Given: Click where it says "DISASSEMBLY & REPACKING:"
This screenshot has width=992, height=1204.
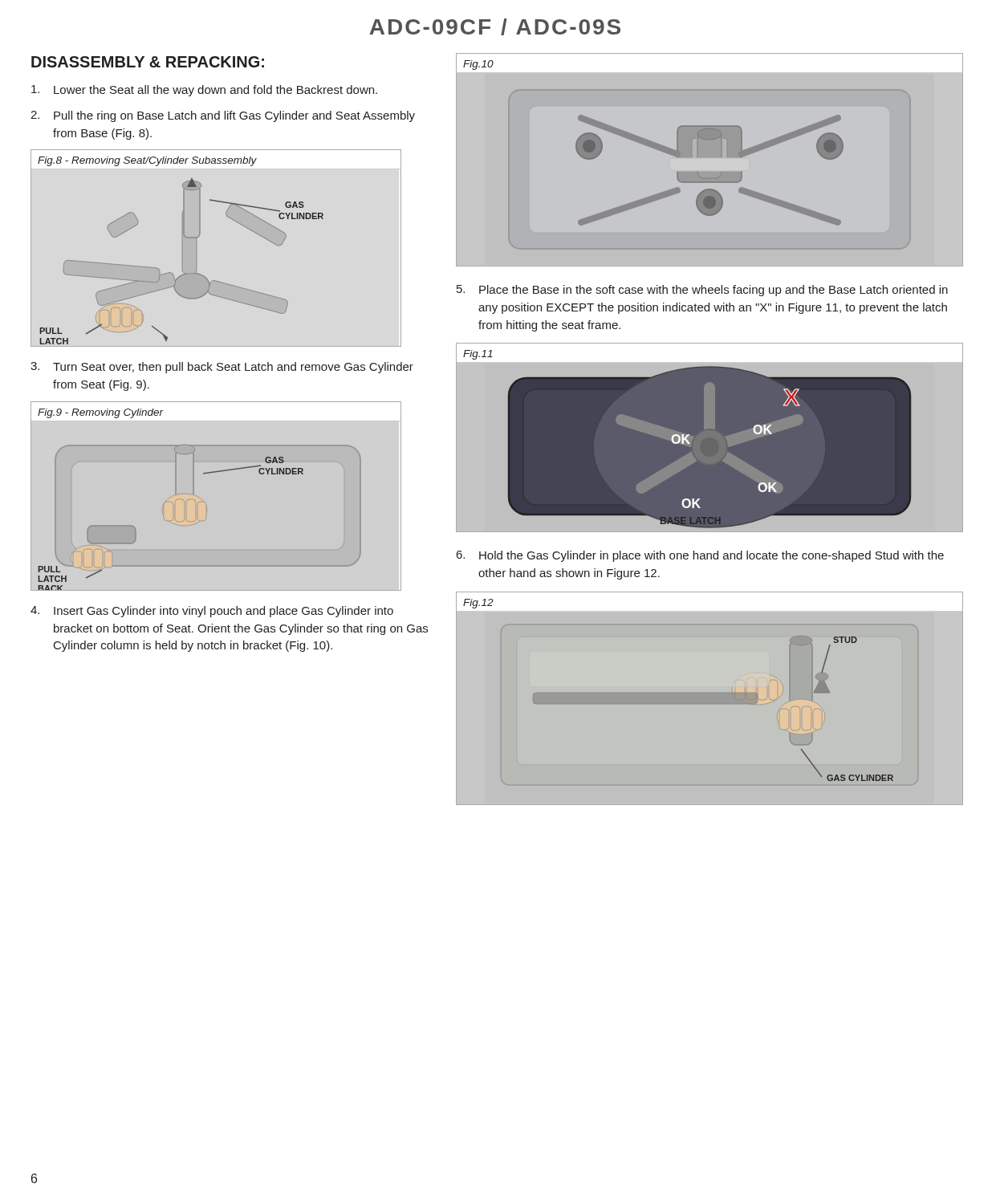Looking at the screenshot, I should 148,62.
